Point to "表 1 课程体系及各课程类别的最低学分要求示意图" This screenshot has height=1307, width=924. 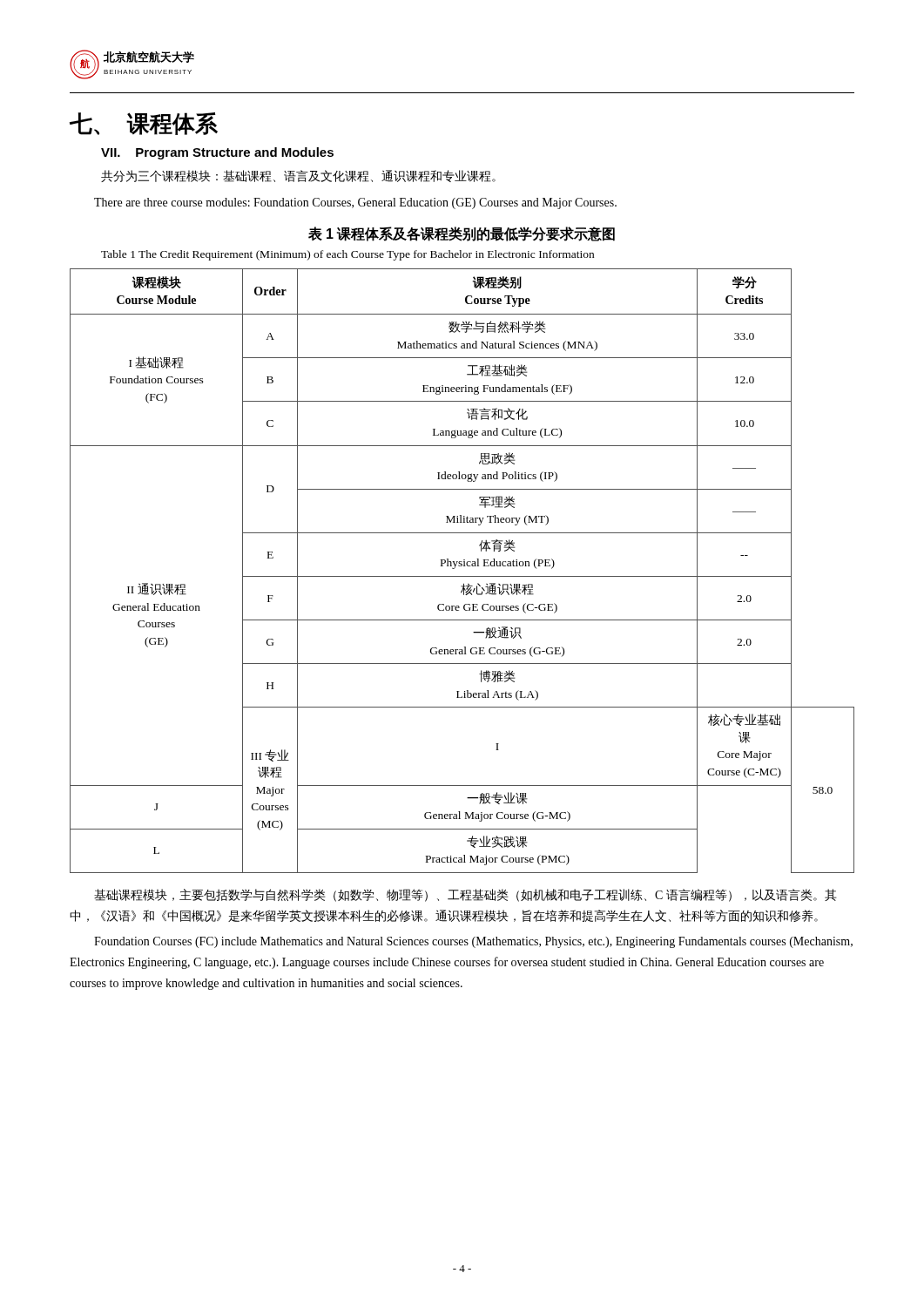click(462, 234)
